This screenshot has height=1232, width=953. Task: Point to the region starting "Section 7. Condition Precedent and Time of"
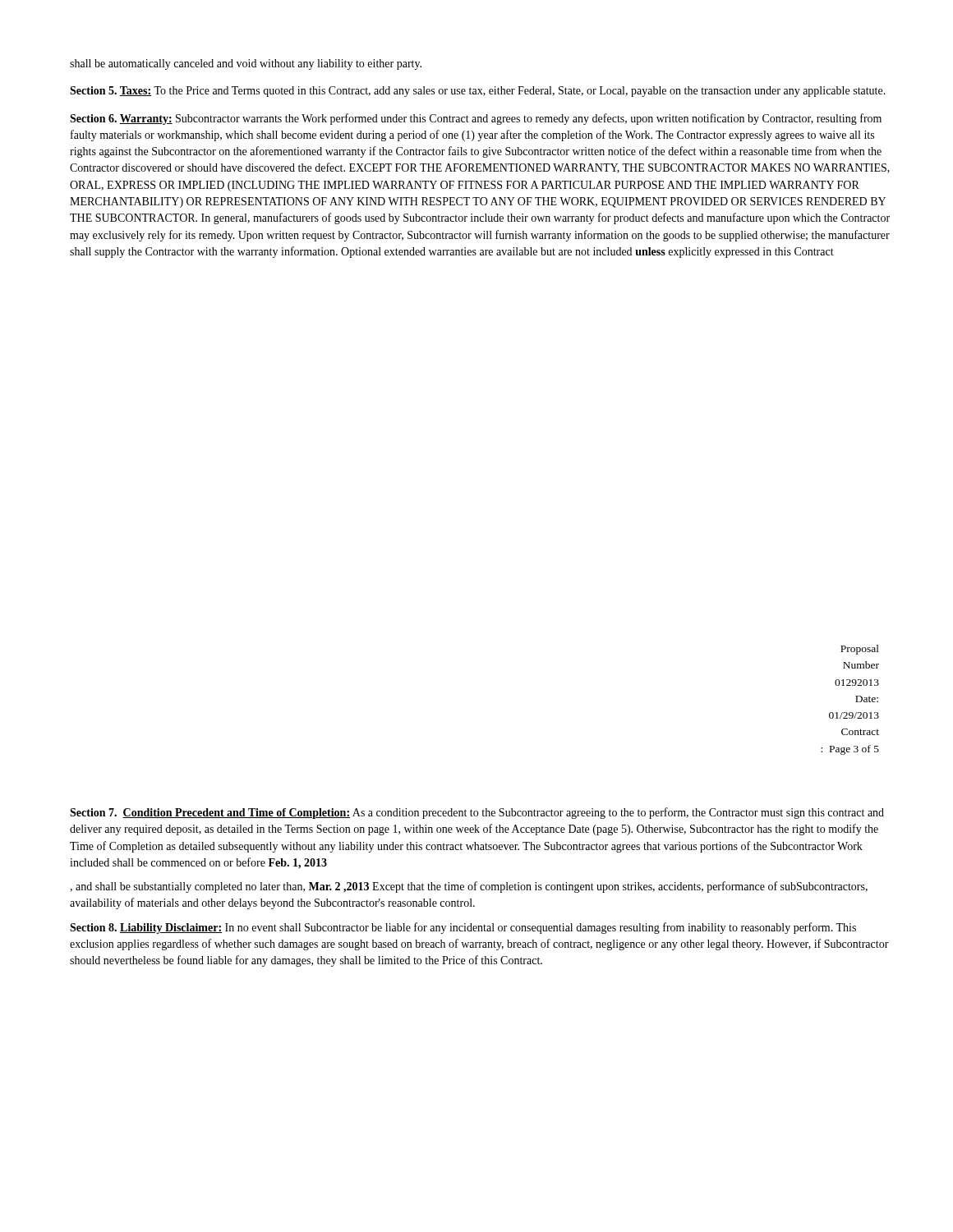481,838
